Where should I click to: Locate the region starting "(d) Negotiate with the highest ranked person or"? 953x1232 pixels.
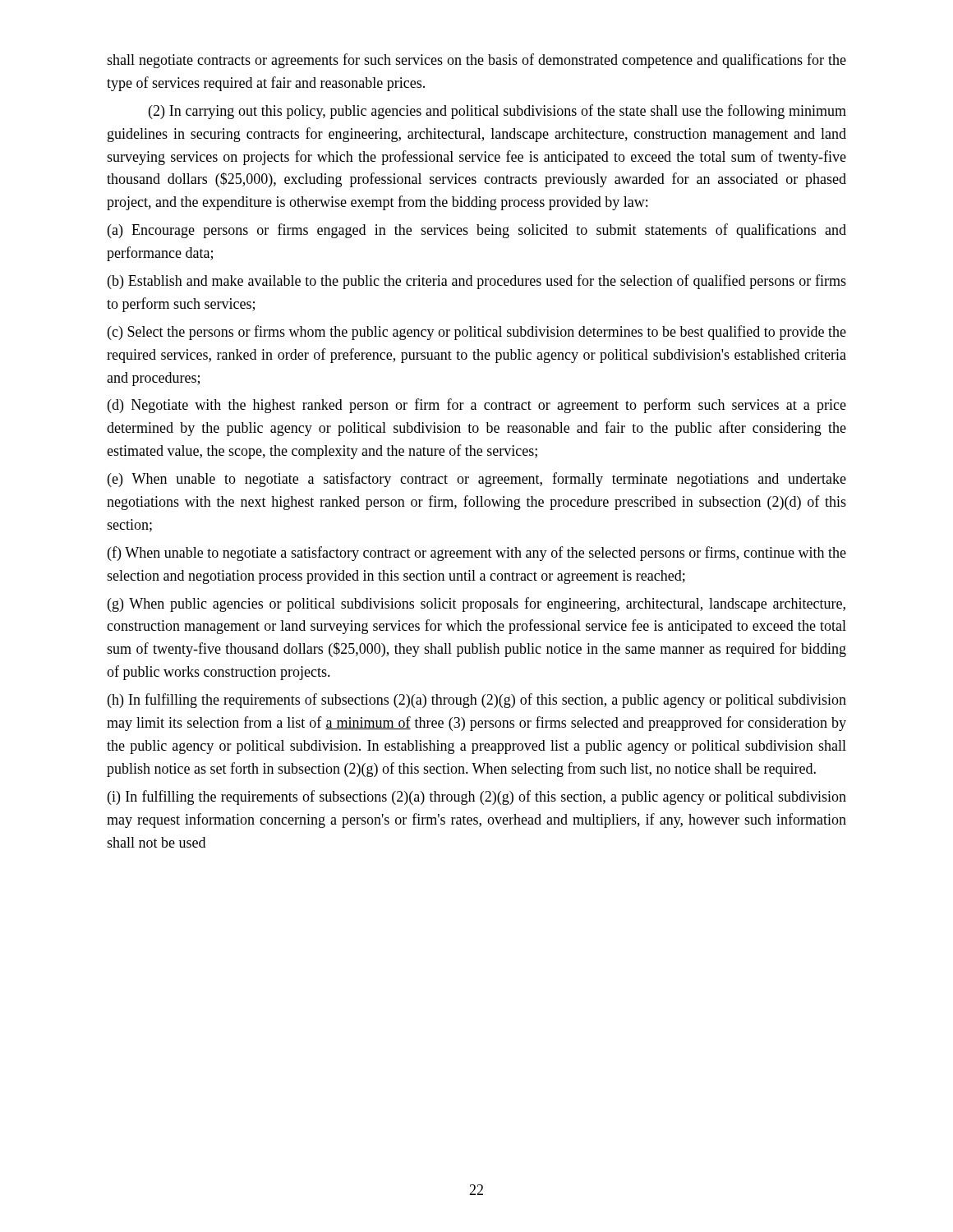(476, 428)
